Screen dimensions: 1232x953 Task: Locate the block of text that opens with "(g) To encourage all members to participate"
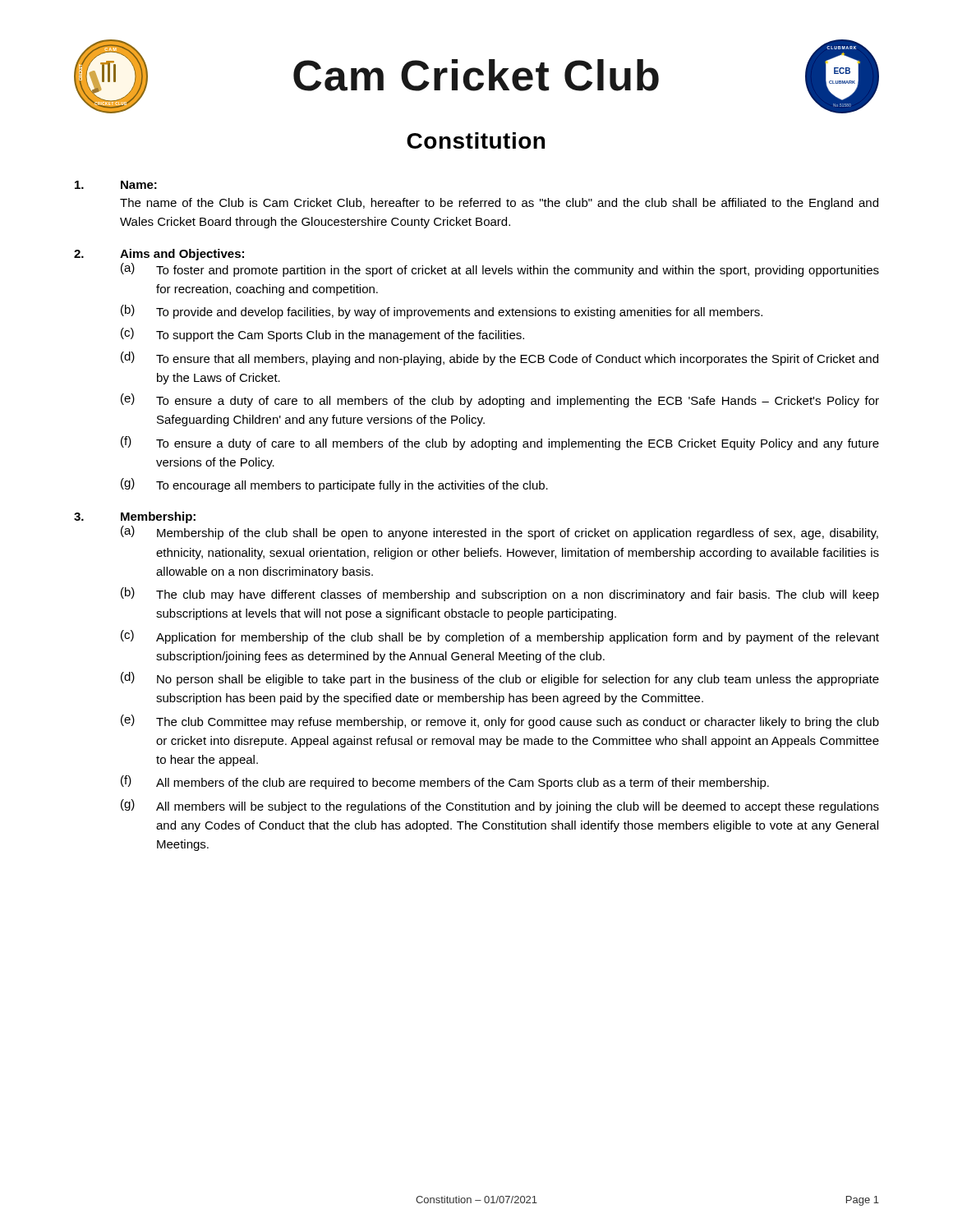(500, 485)
